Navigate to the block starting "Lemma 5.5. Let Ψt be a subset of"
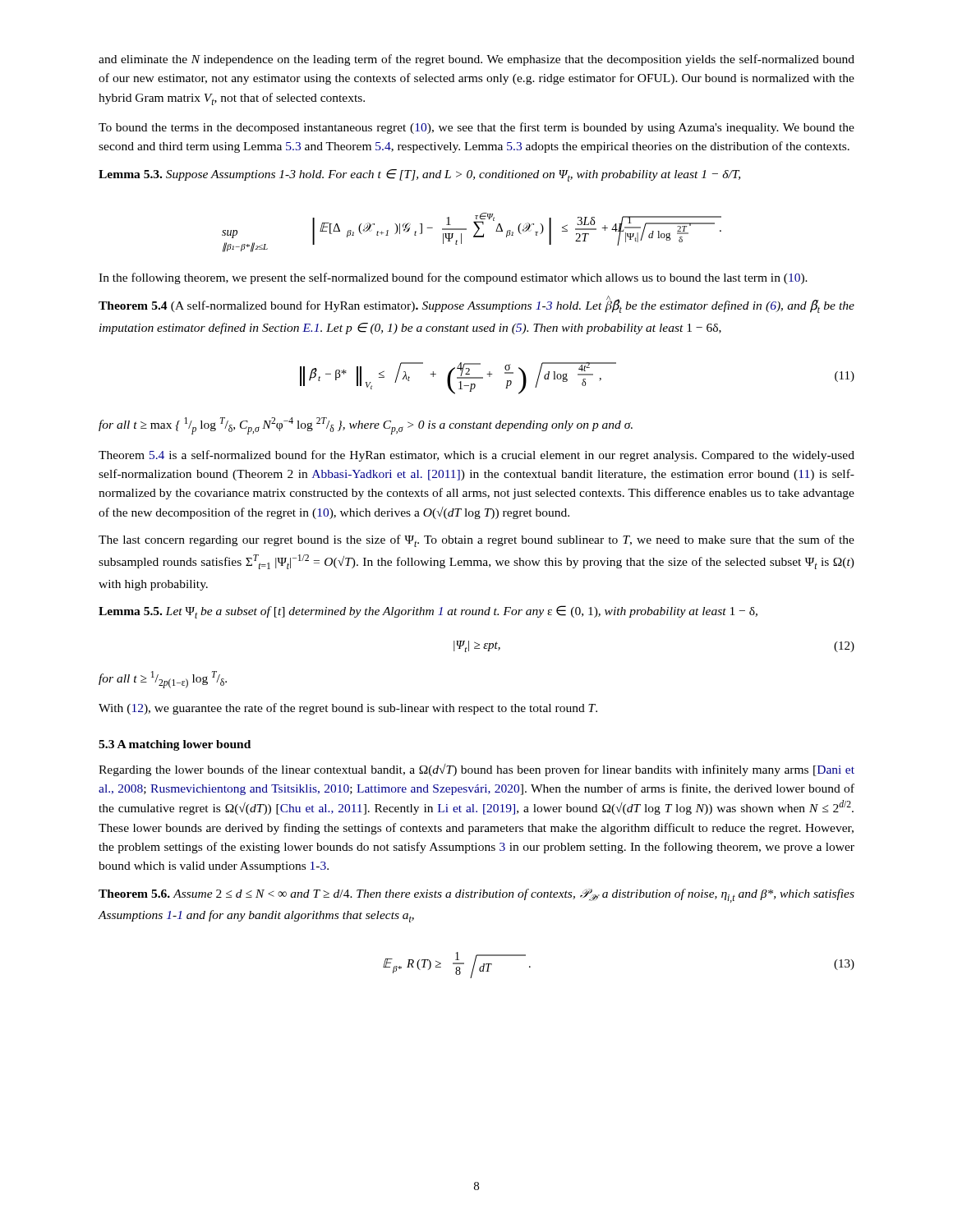The height and width of the screenshot is (1232, 953). 476,612
